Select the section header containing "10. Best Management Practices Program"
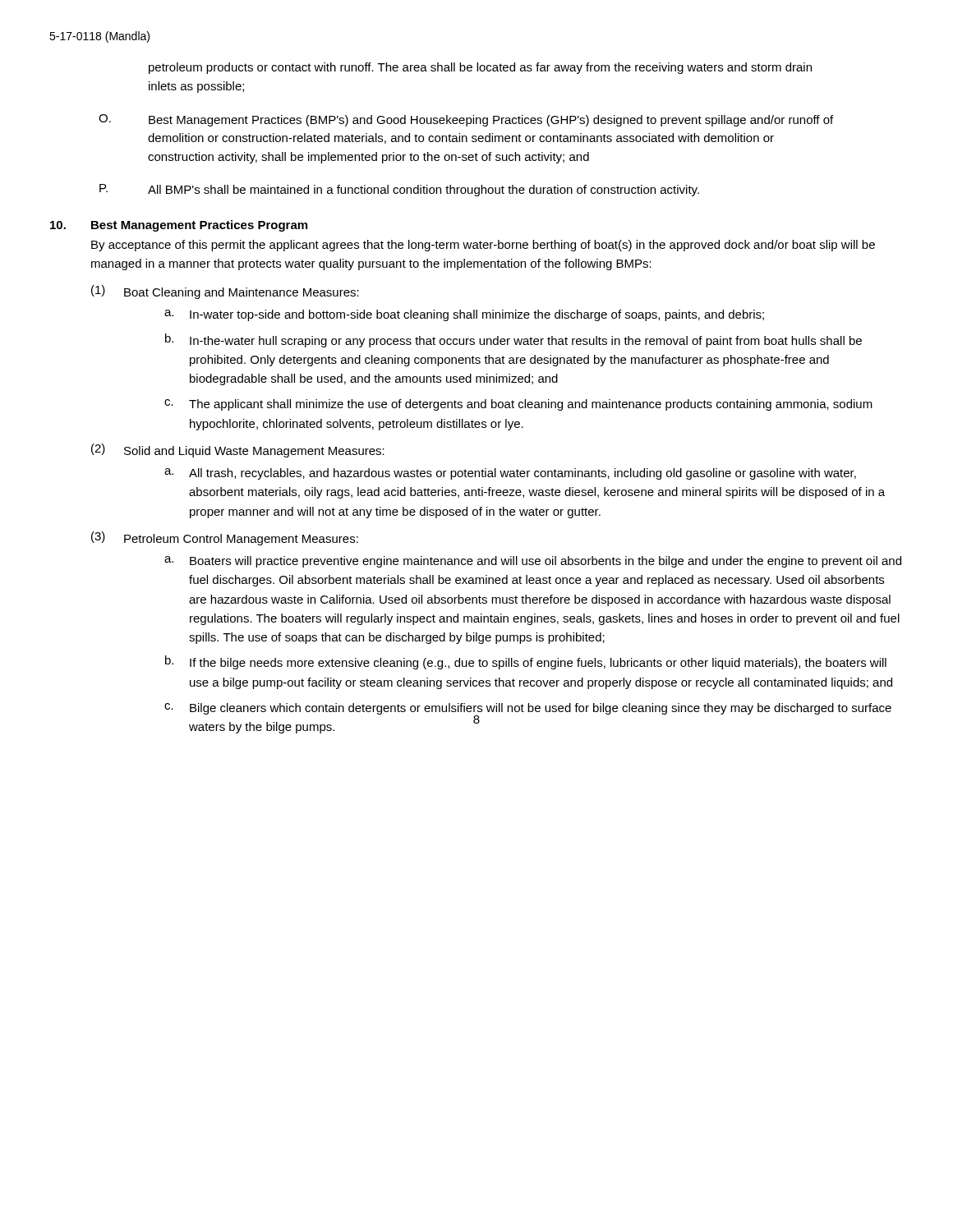The height and width of the screenshot is (1232, 953). (x=179, y=224)
